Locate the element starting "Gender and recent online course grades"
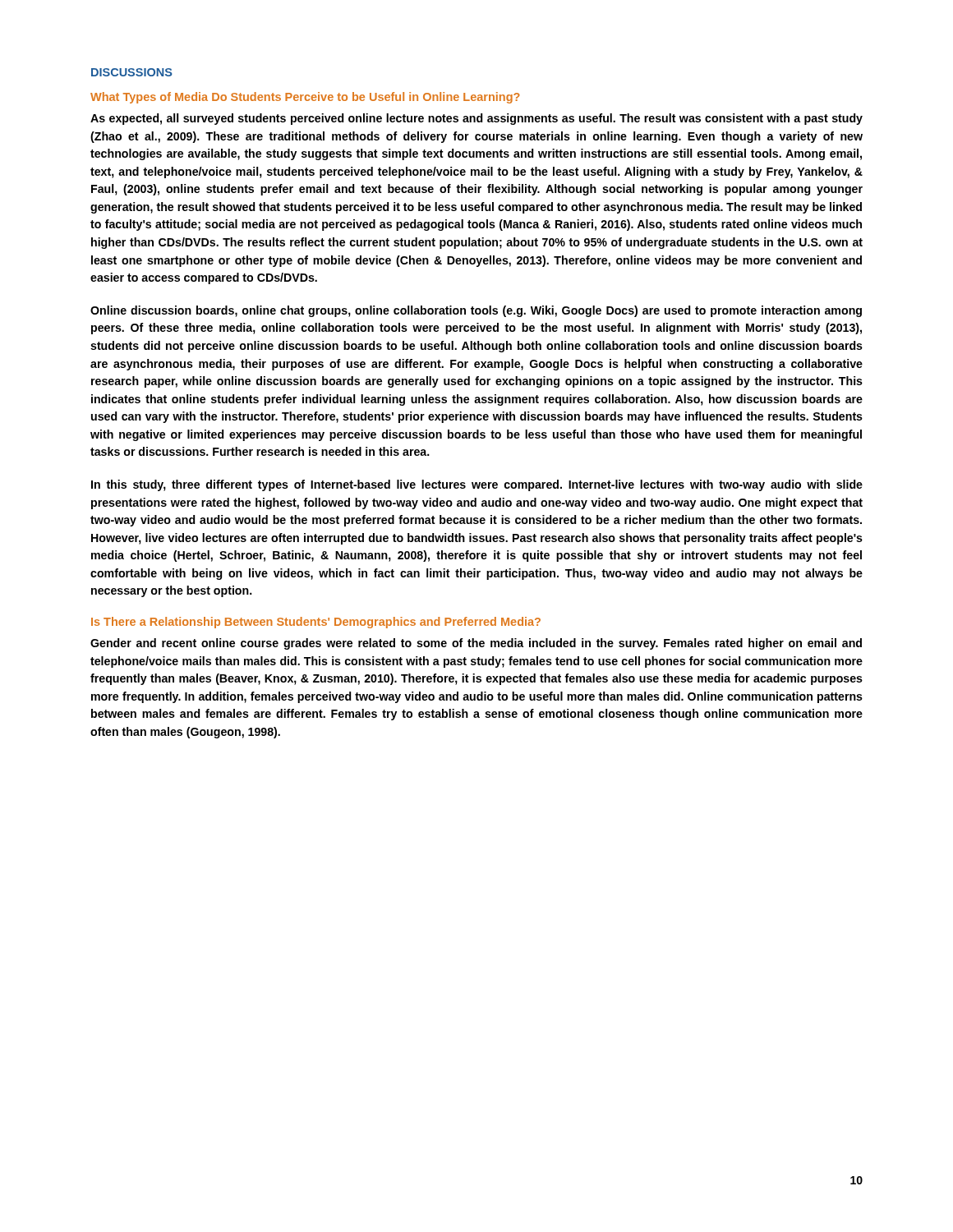This screenshot has height=1232, width=953. tap(476, 687)
